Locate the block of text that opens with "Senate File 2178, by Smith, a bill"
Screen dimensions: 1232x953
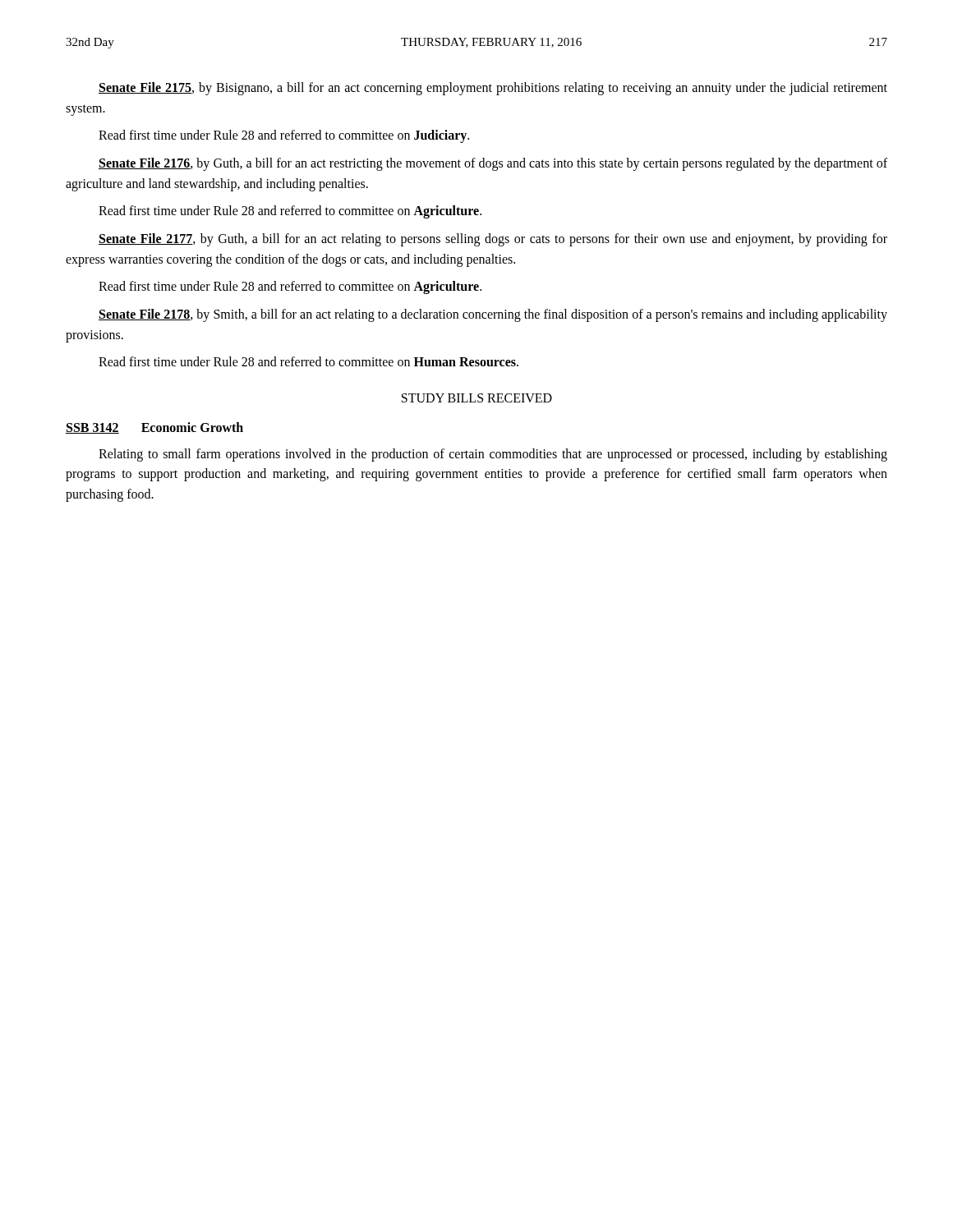pos(476,325)
